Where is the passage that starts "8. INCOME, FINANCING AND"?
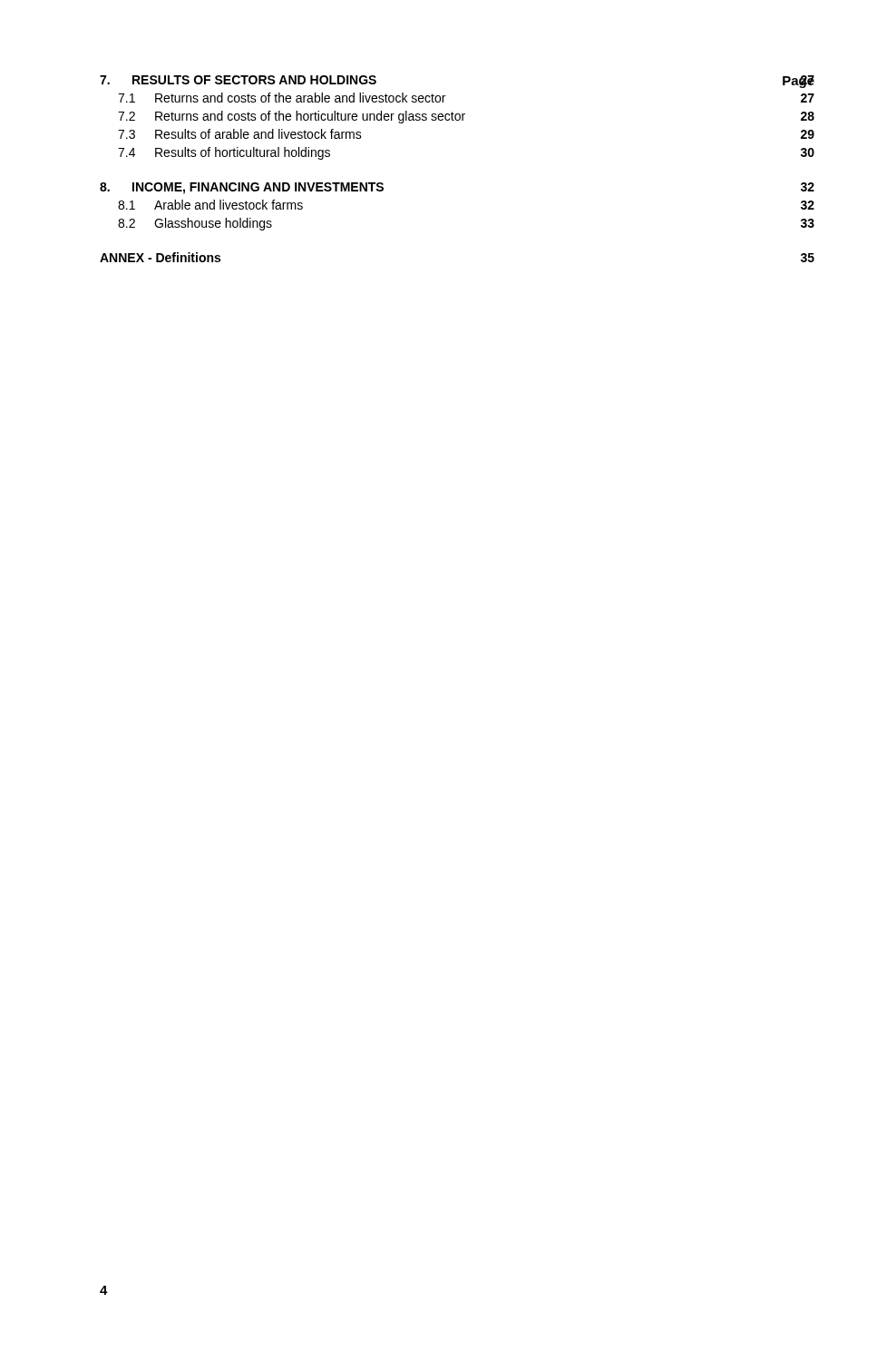The width and height of the screenshot is (896, 1361). coord(255,187)
